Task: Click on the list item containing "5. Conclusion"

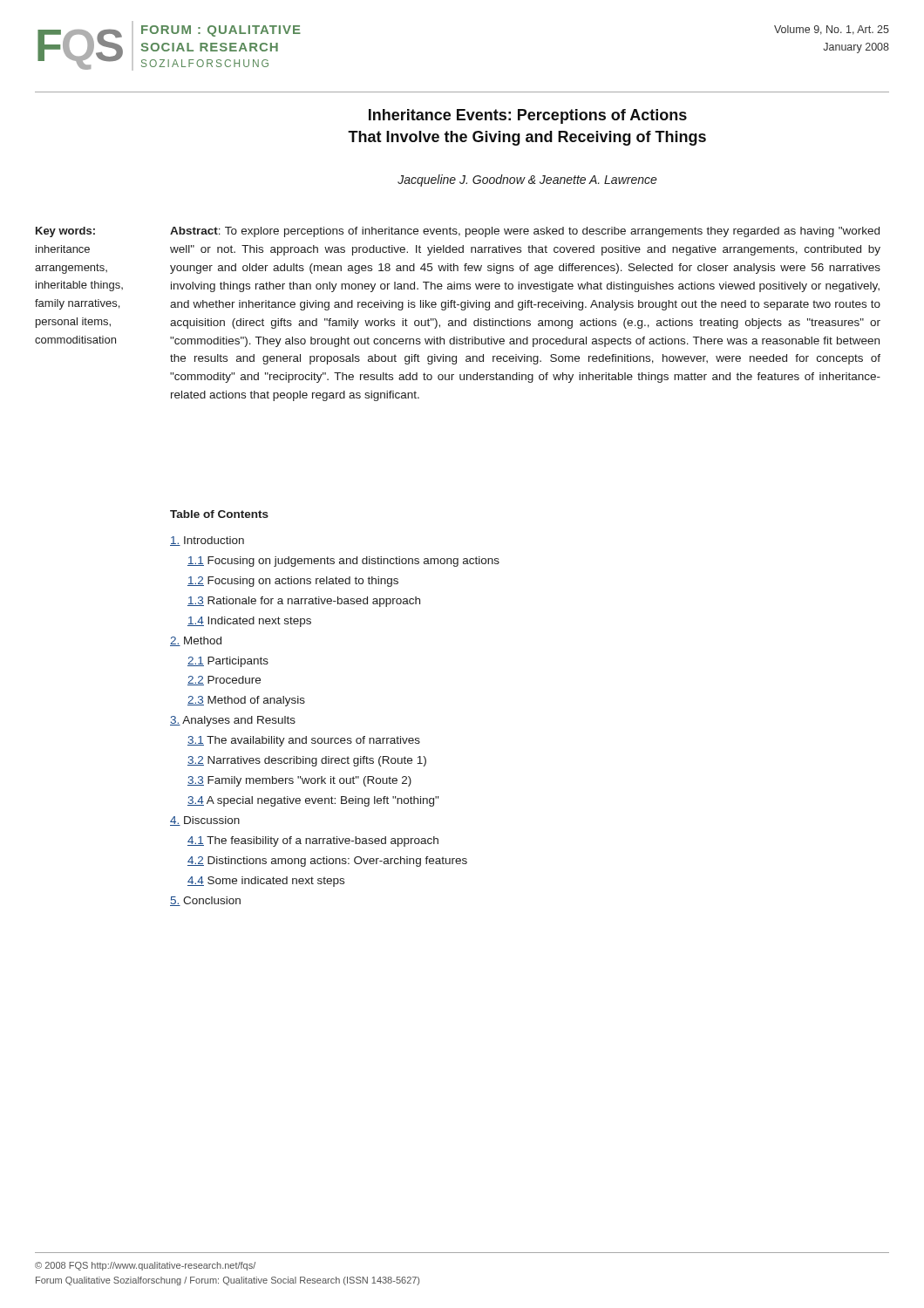Action: click(206, 900)
